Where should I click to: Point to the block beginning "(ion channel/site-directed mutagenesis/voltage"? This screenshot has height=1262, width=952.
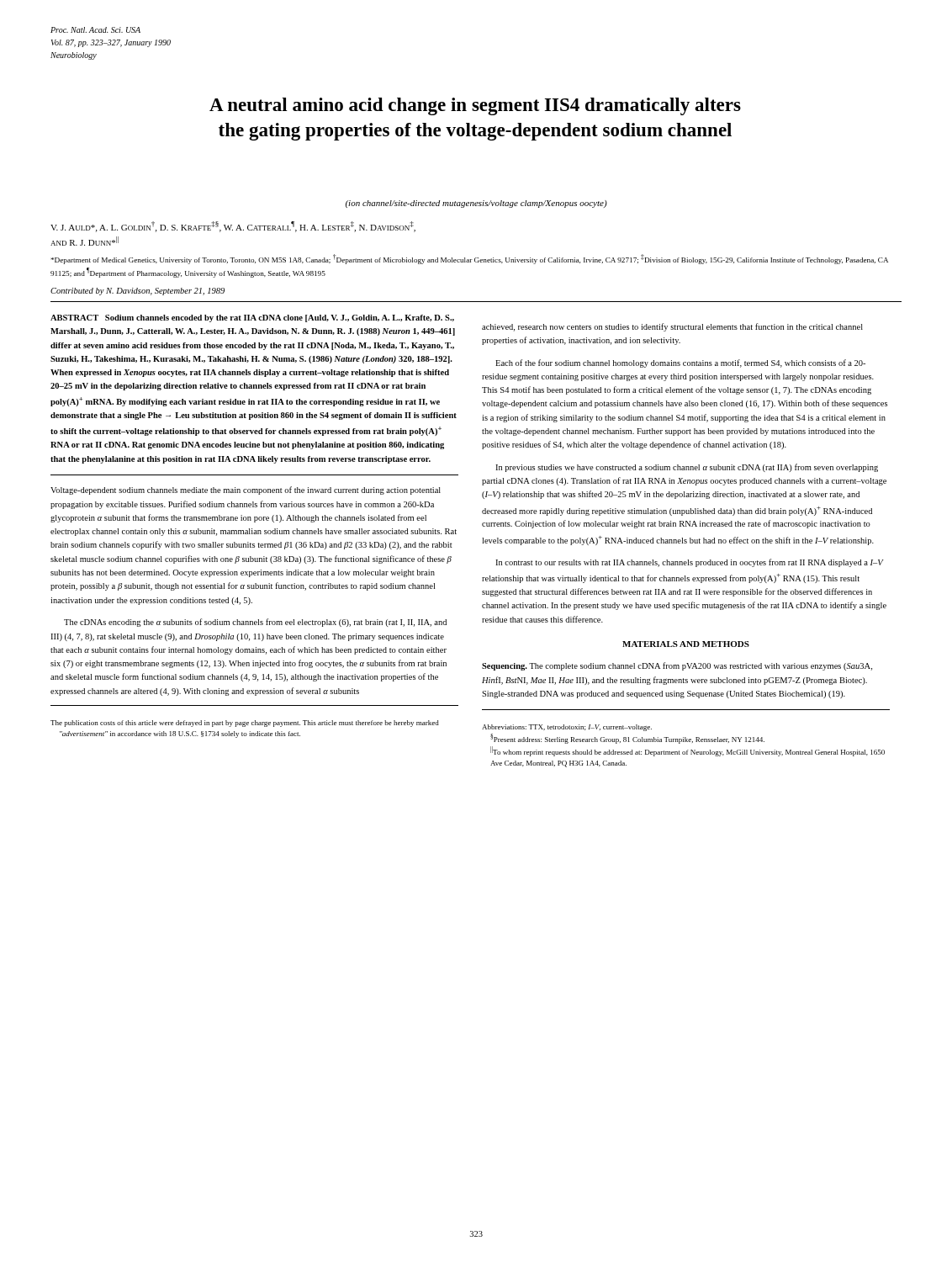coord(476,203)
